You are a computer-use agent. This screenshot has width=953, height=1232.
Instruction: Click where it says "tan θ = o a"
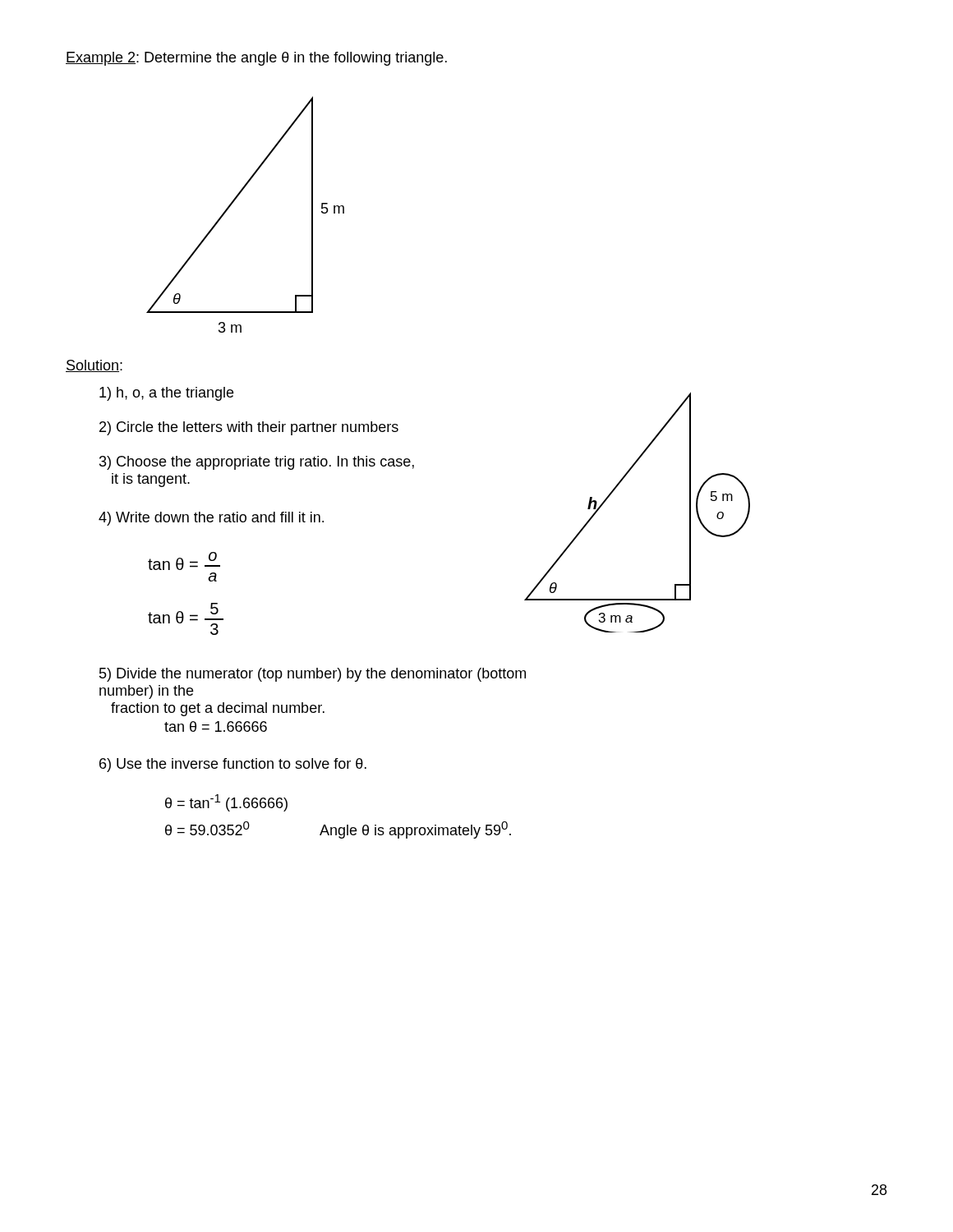(184, 566)
